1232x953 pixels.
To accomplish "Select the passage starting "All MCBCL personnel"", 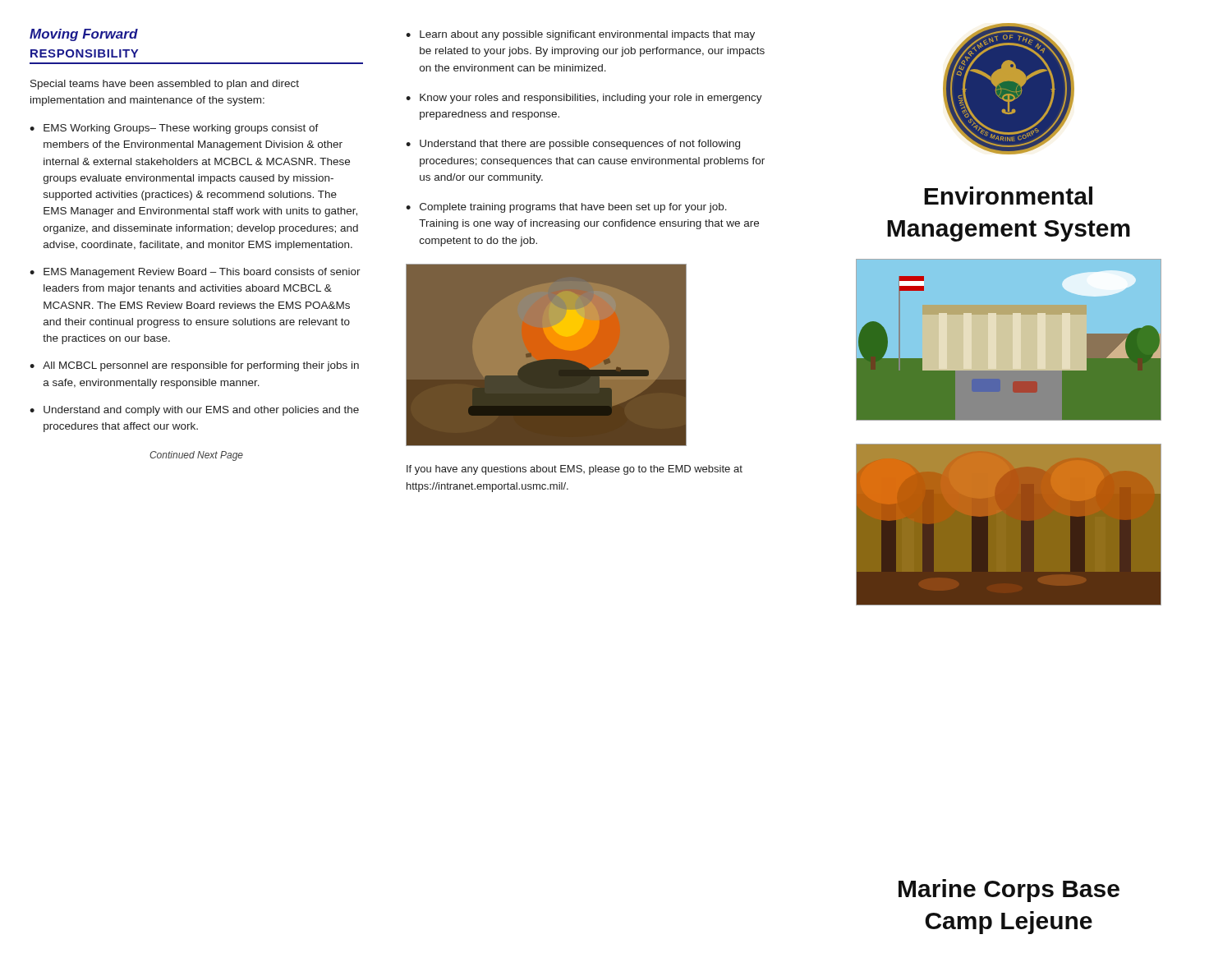I will point(201,374).
